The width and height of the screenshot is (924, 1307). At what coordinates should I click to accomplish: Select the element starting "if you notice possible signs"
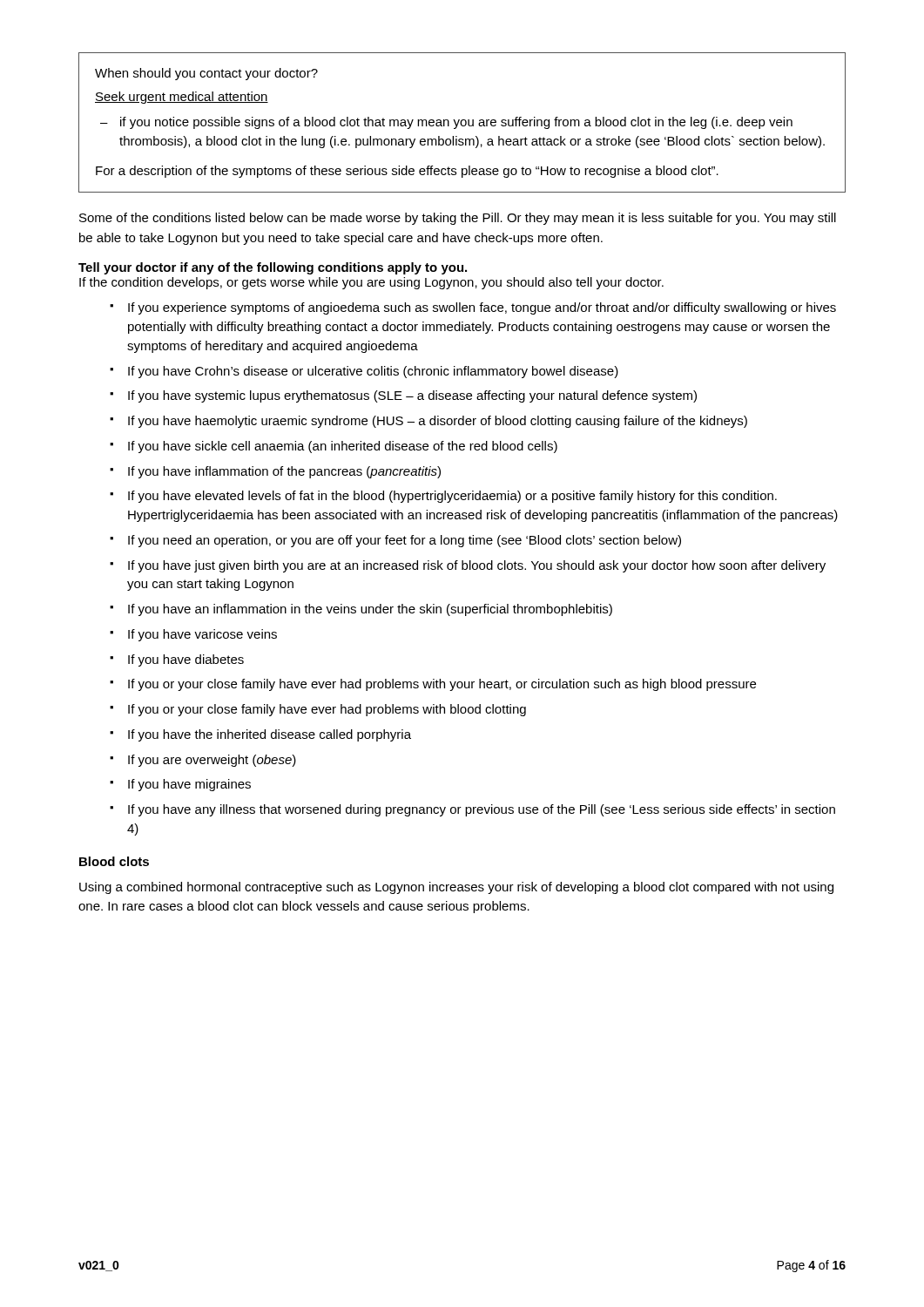(x=473, y=131)
